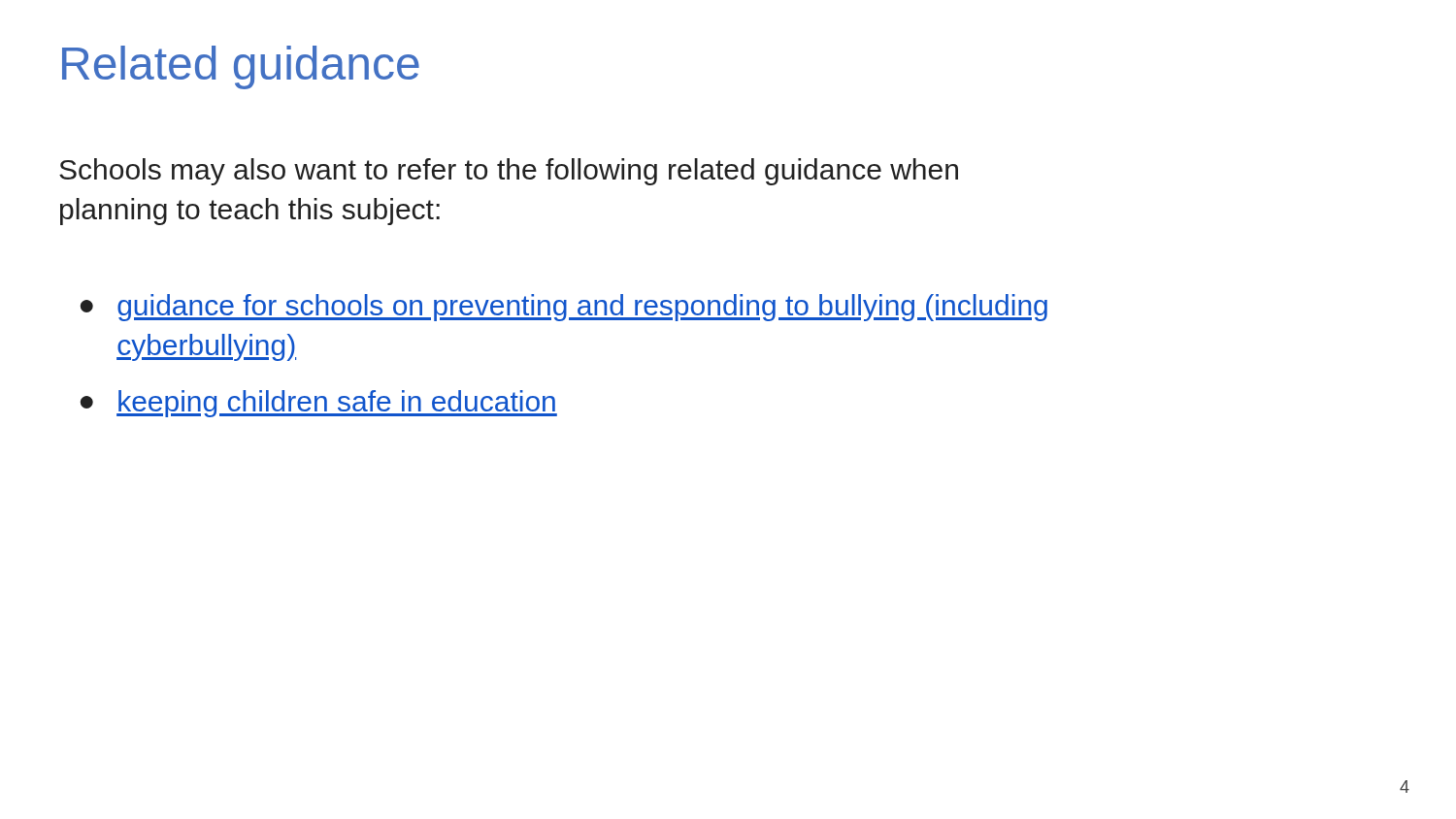1456x819 pixels.
Task: Point to the block starting "Schools may also want to"
Action: (509, 189)
